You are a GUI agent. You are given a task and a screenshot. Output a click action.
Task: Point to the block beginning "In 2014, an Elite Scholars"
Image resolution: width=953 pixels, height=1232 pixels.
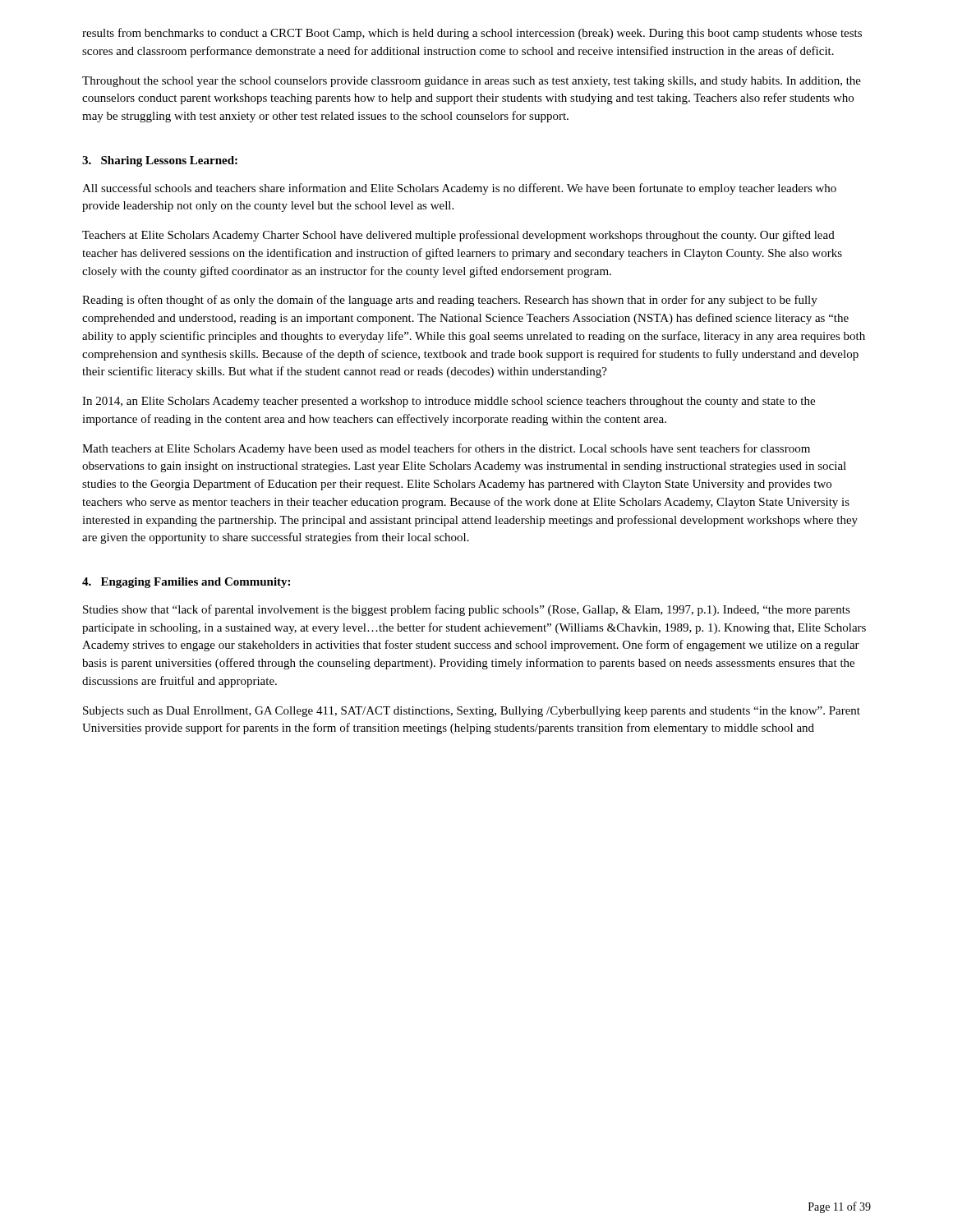click(476, 411)
